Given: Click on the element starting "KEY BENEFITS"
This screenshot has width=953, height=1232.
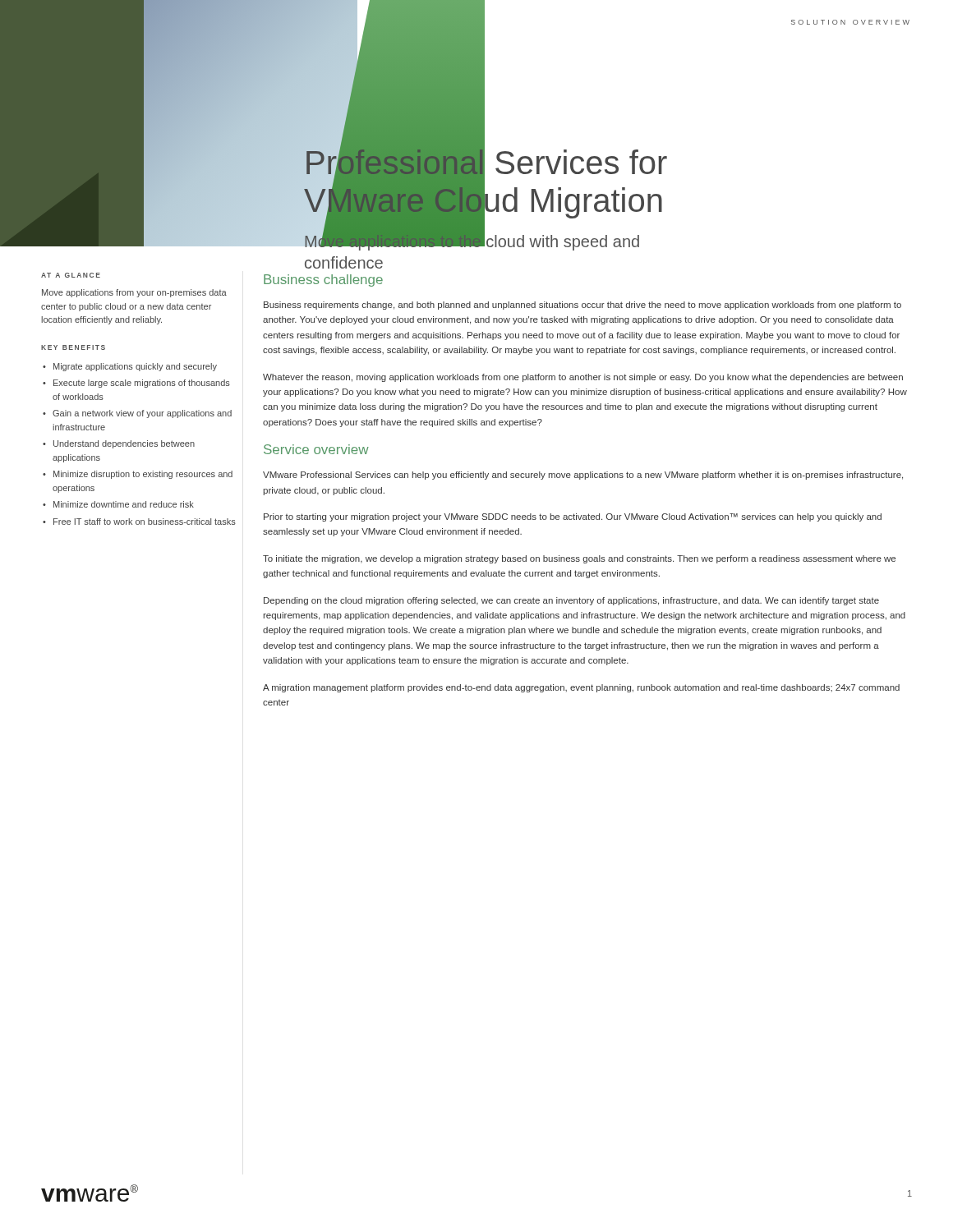Looking at the screenshot, I should click(74, 347).
